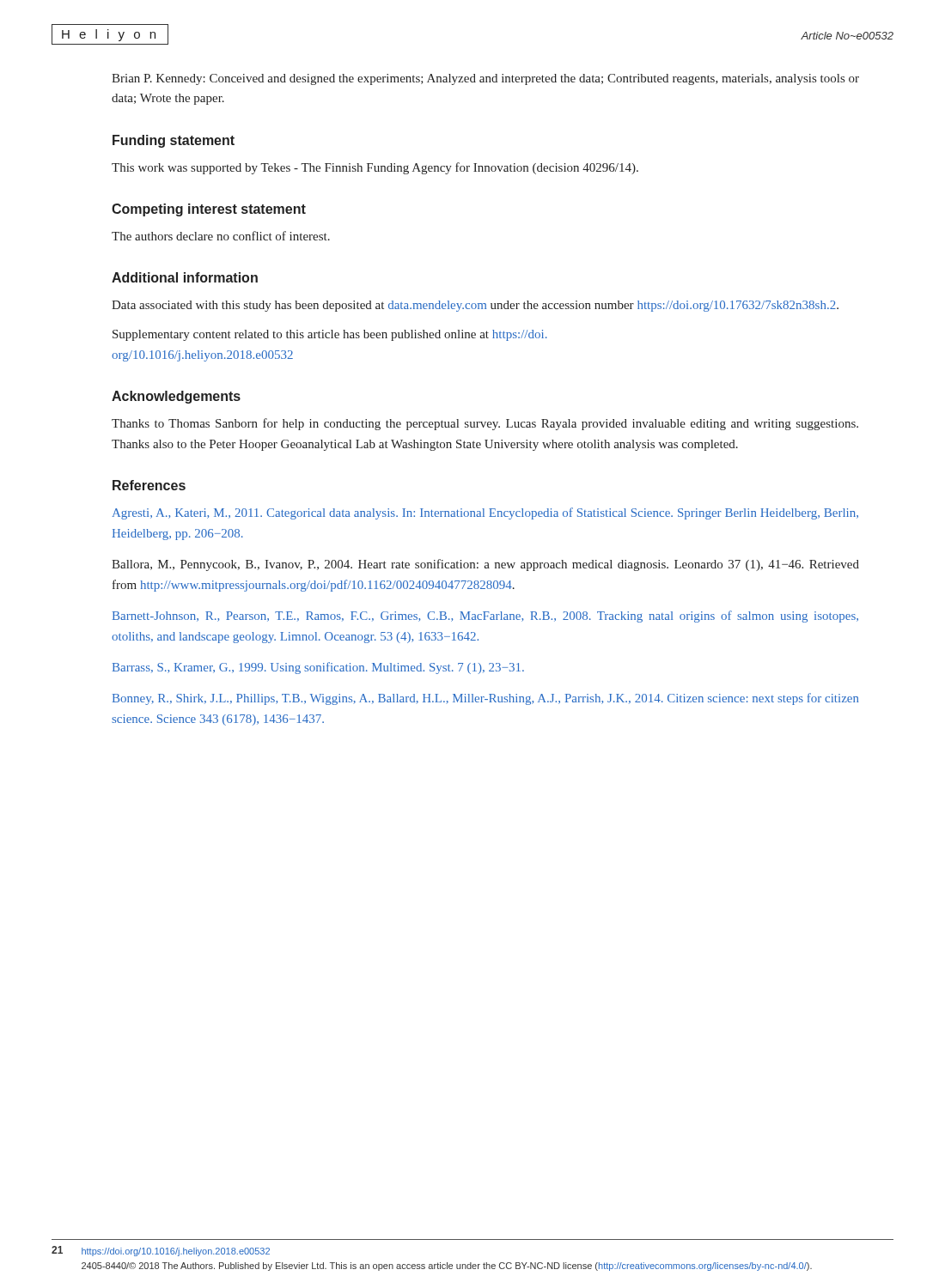Find the block on this page that starts "This work was supported by Tekes -"

point(375,167)
